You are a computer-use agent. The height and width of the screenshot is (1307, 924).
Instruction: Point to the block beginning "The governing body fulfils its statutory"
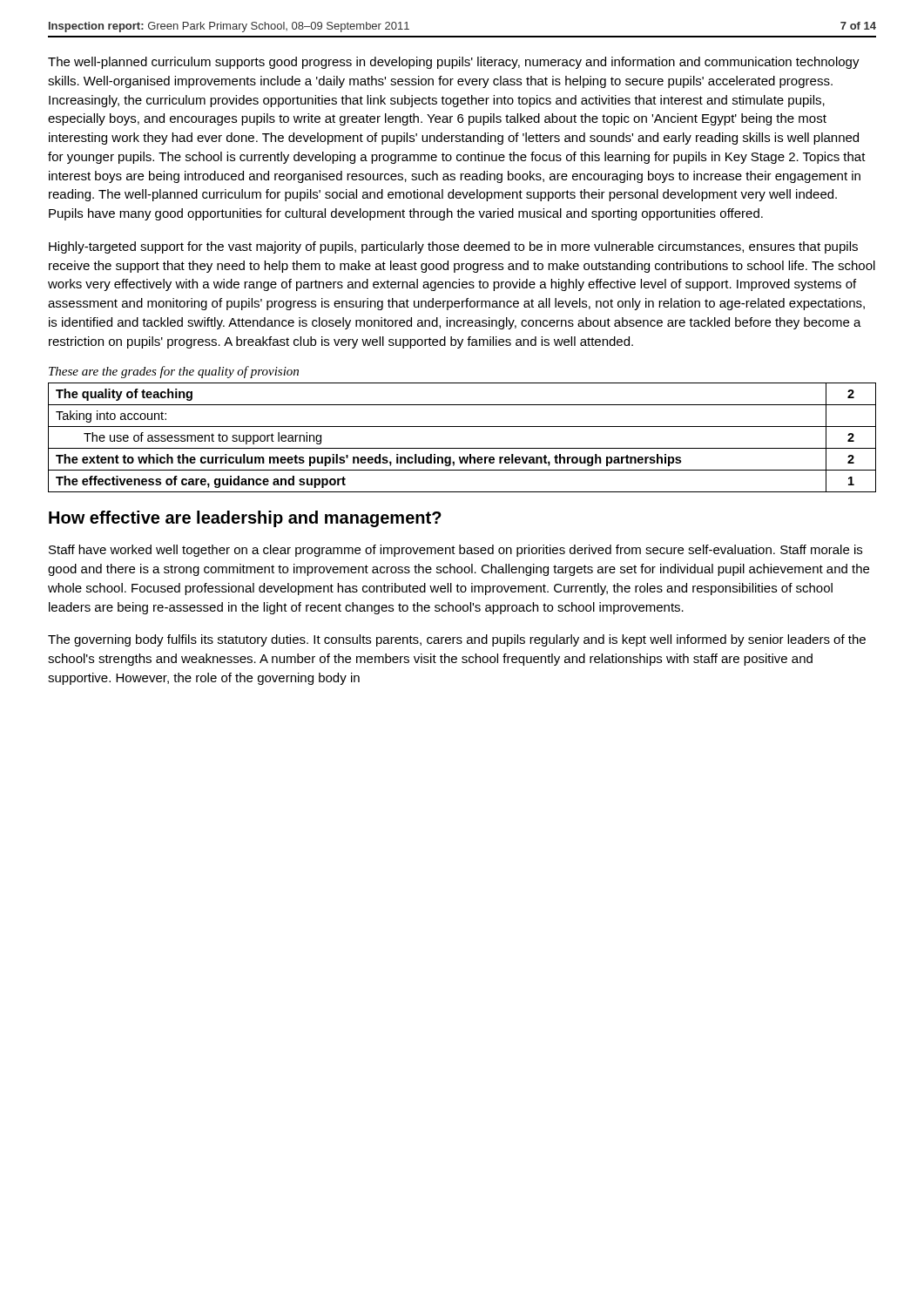[x=457, y=658]
